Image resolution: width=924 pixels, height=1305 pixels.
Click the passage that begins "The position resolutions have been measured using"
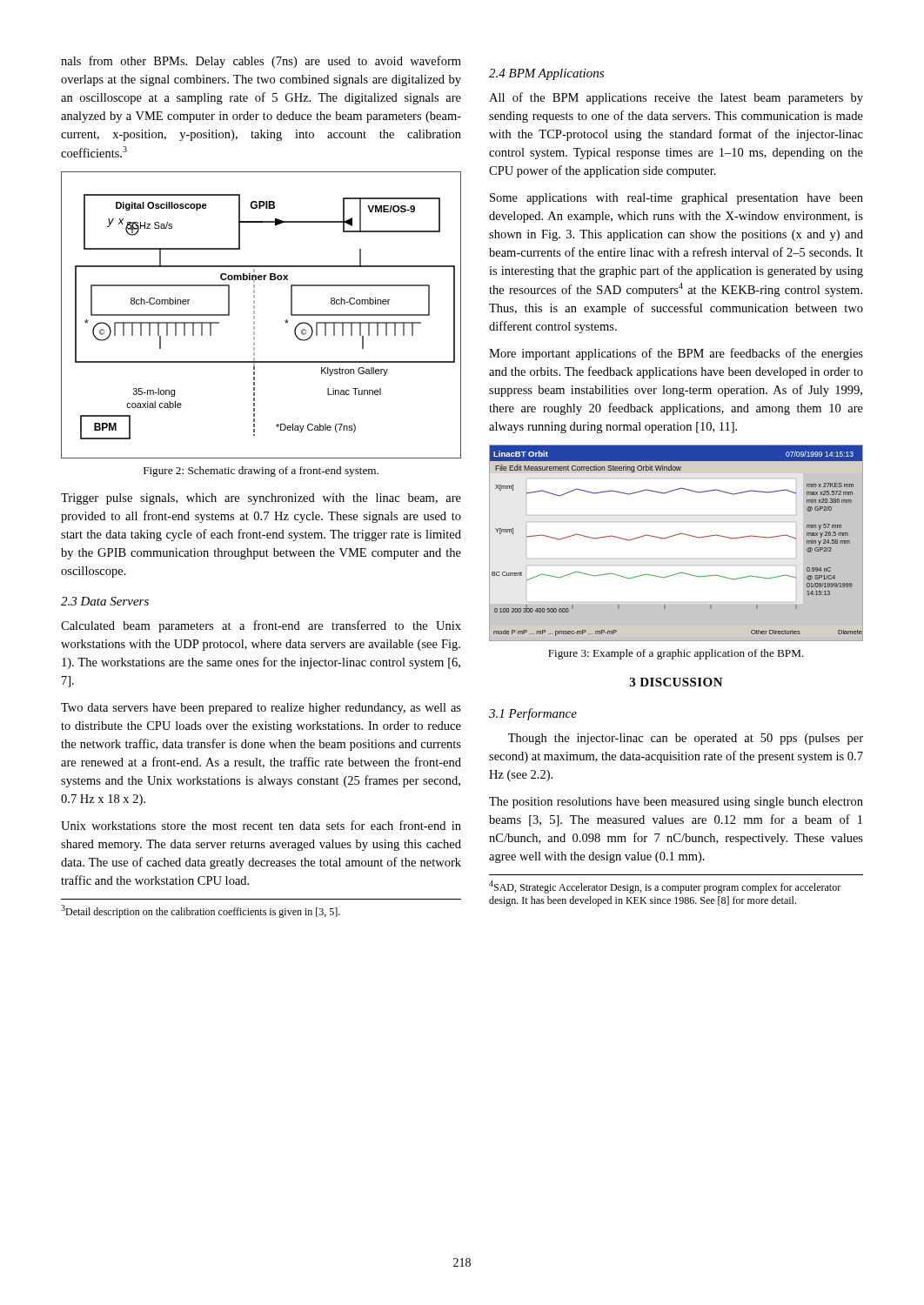coord(676,829)
